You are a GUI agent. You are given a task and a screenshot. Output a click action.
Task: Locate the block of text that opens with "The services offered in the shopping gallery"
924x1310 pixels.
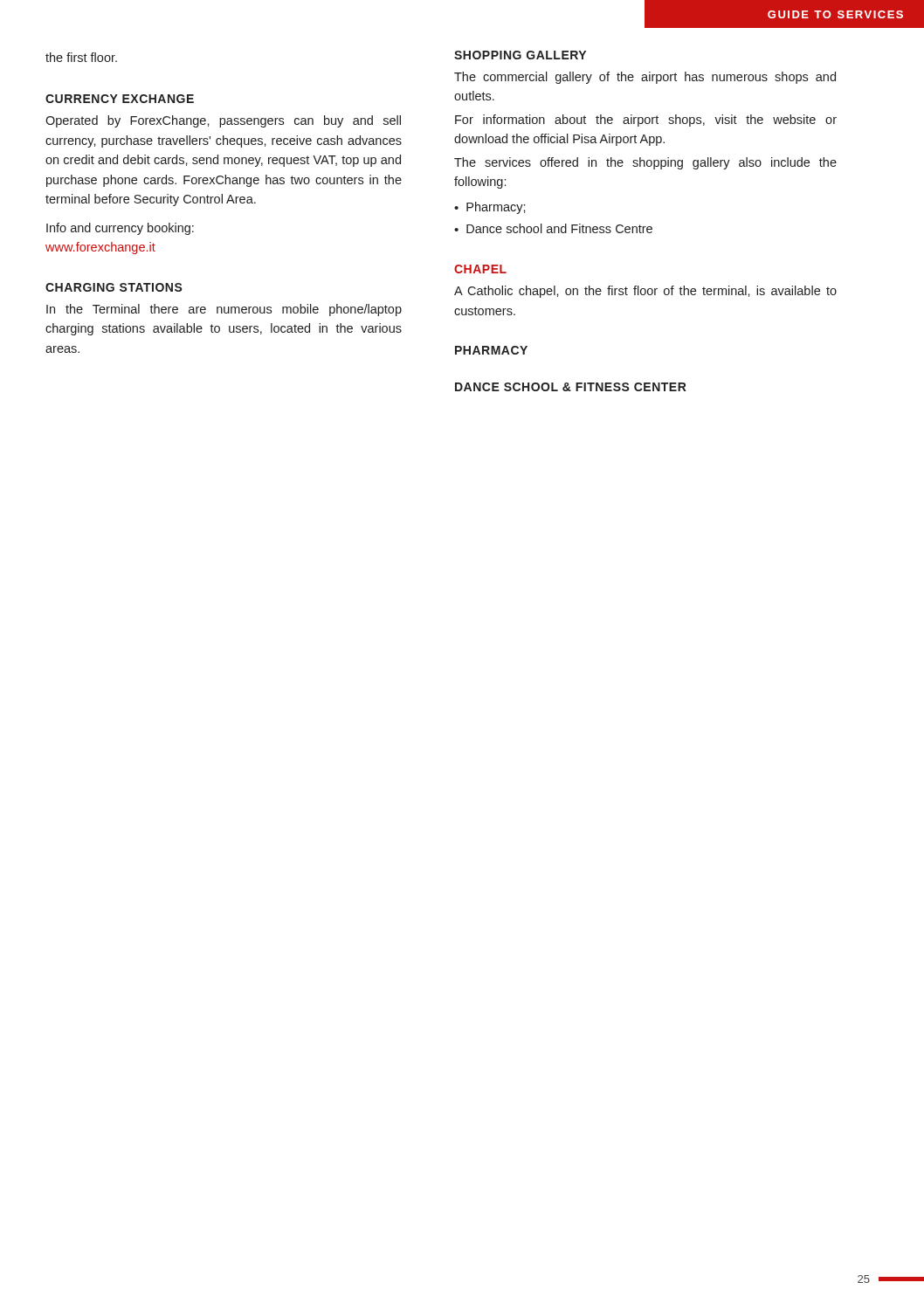(645, 172)
